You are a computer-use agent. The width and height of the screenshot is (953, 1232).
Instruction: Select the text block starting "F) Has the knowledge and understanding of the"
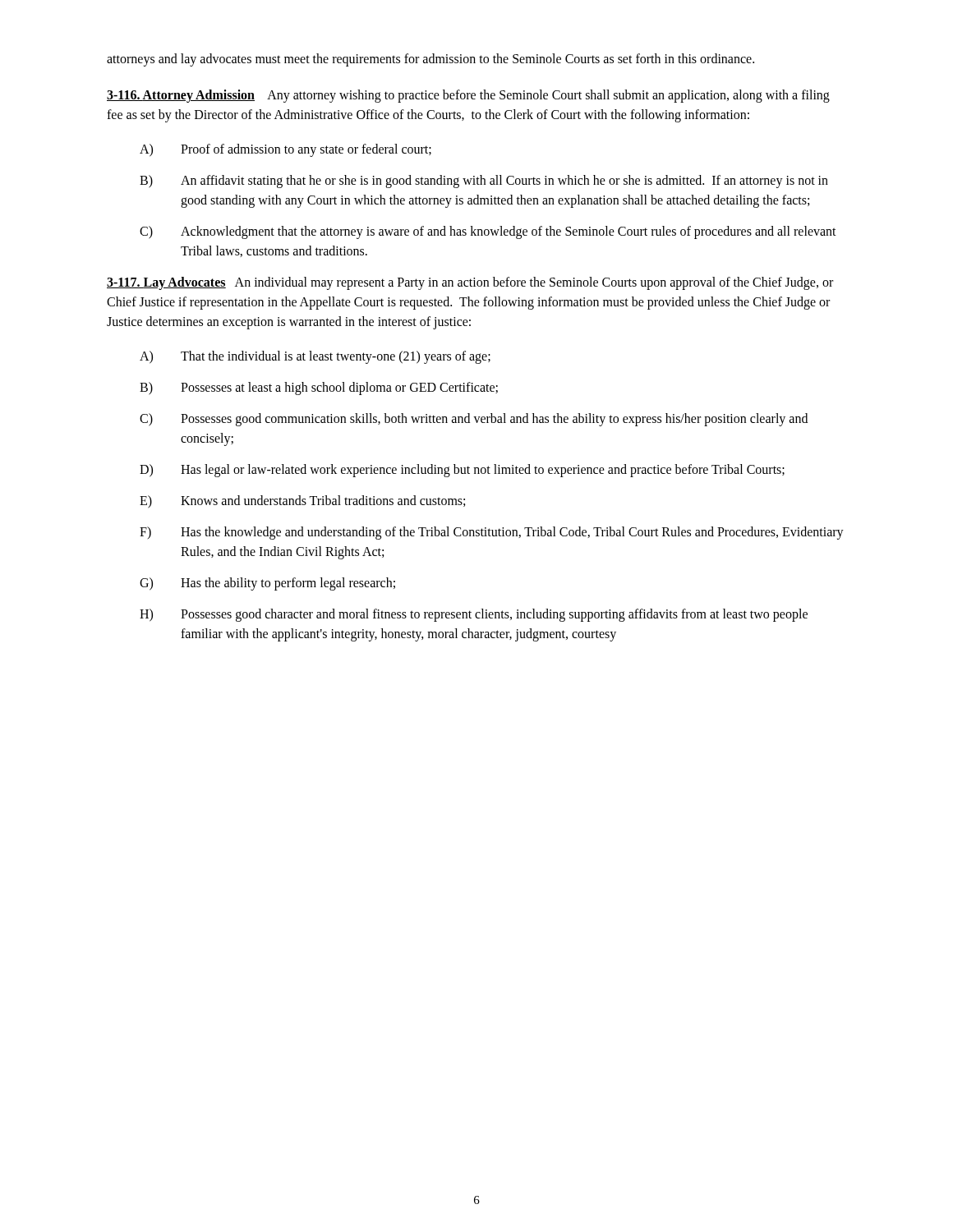[493, 542]
